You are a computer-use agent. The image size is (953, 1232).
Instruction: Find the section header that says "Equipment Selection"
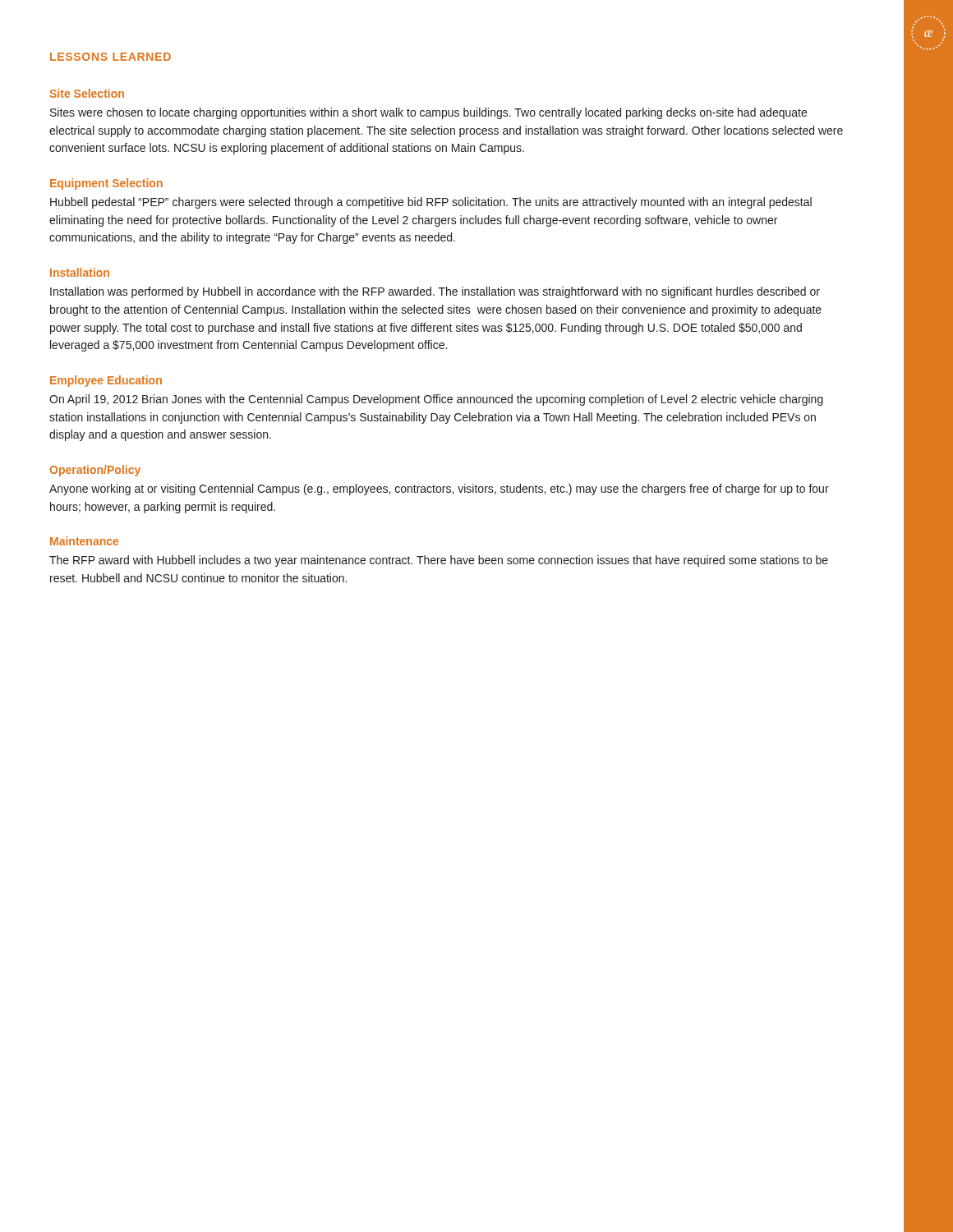[x=106, y=183]
